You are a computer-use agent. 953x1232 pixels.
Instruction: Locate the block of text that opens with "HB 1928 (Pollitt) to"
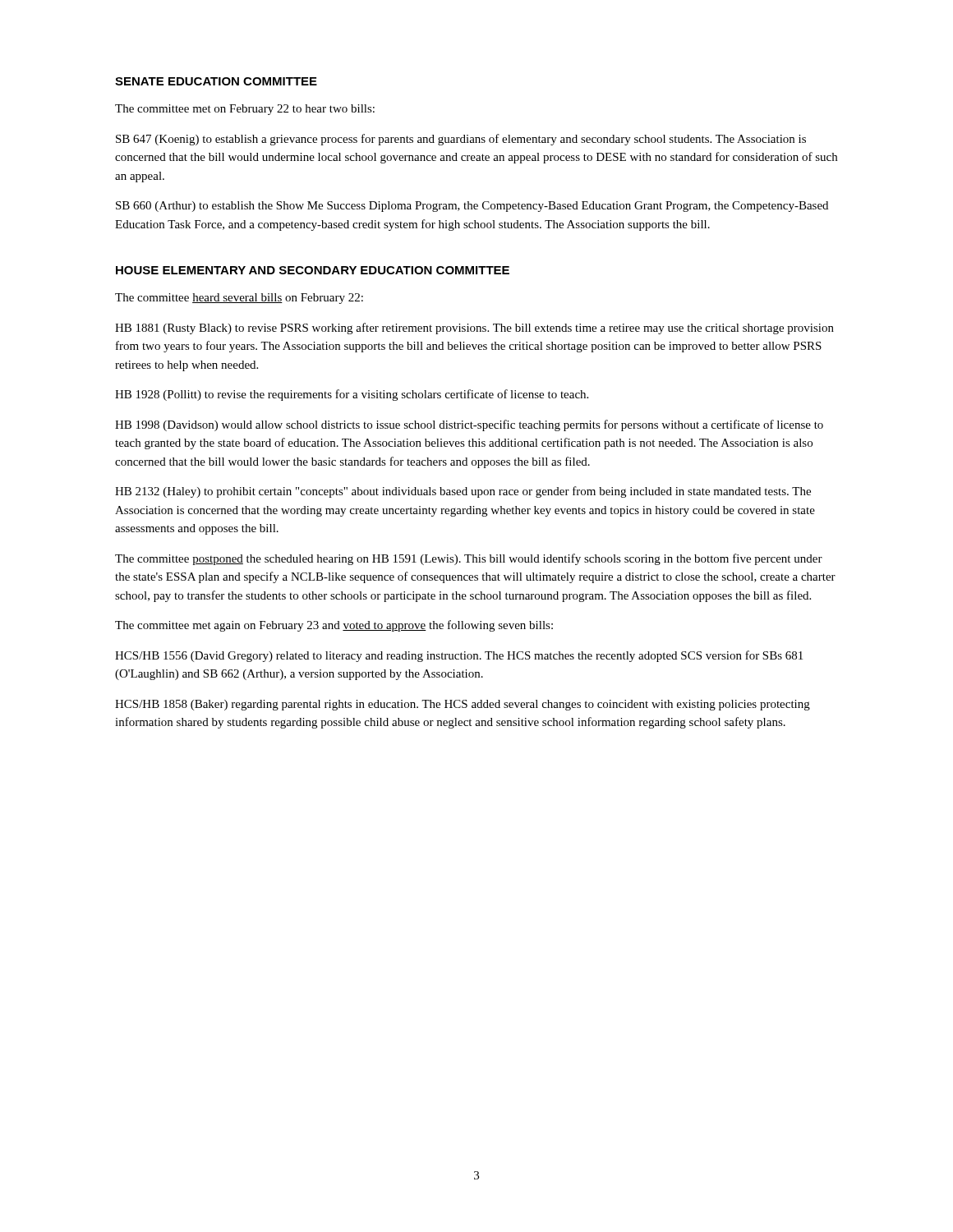tap(352, 394)
